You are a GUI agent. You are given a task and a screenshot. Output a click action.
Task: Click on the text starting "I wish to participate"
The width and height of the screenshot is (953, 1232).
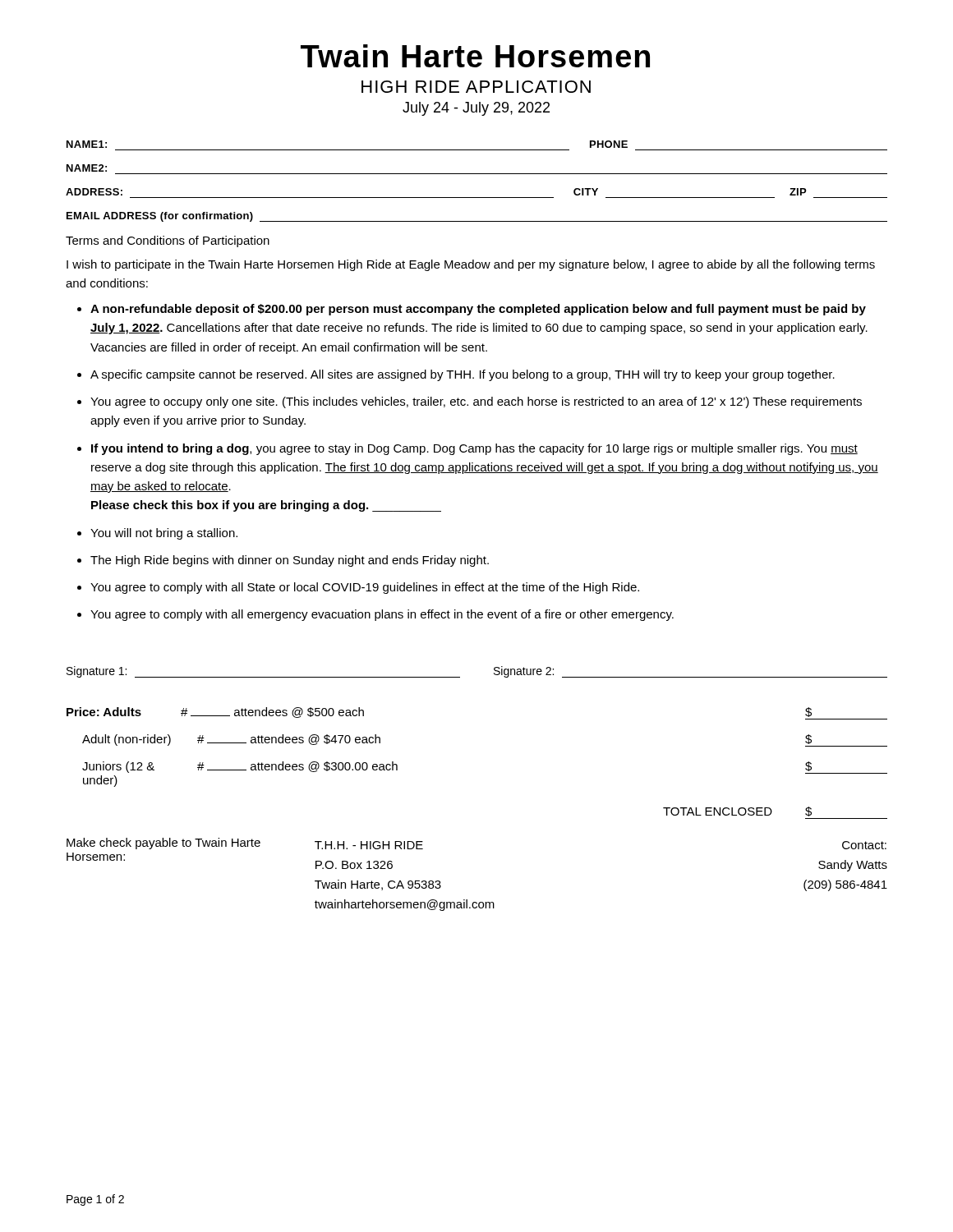pyautogui.click(x=470, y=273)
